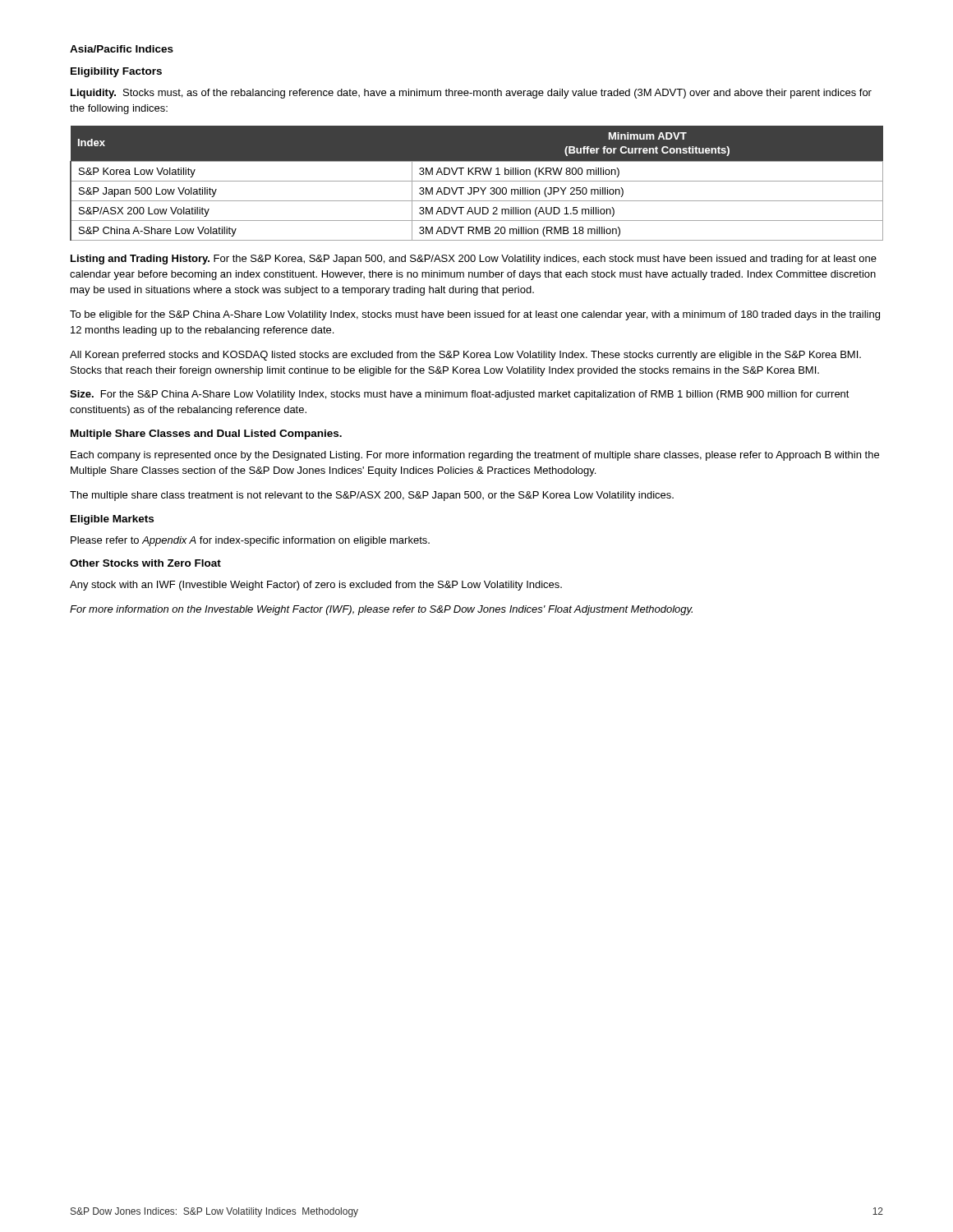Find the table that mentions "Minimum ADVT (Buffer for"
This screenshot has height=1232, width=953.
click(x=476, y=183)
